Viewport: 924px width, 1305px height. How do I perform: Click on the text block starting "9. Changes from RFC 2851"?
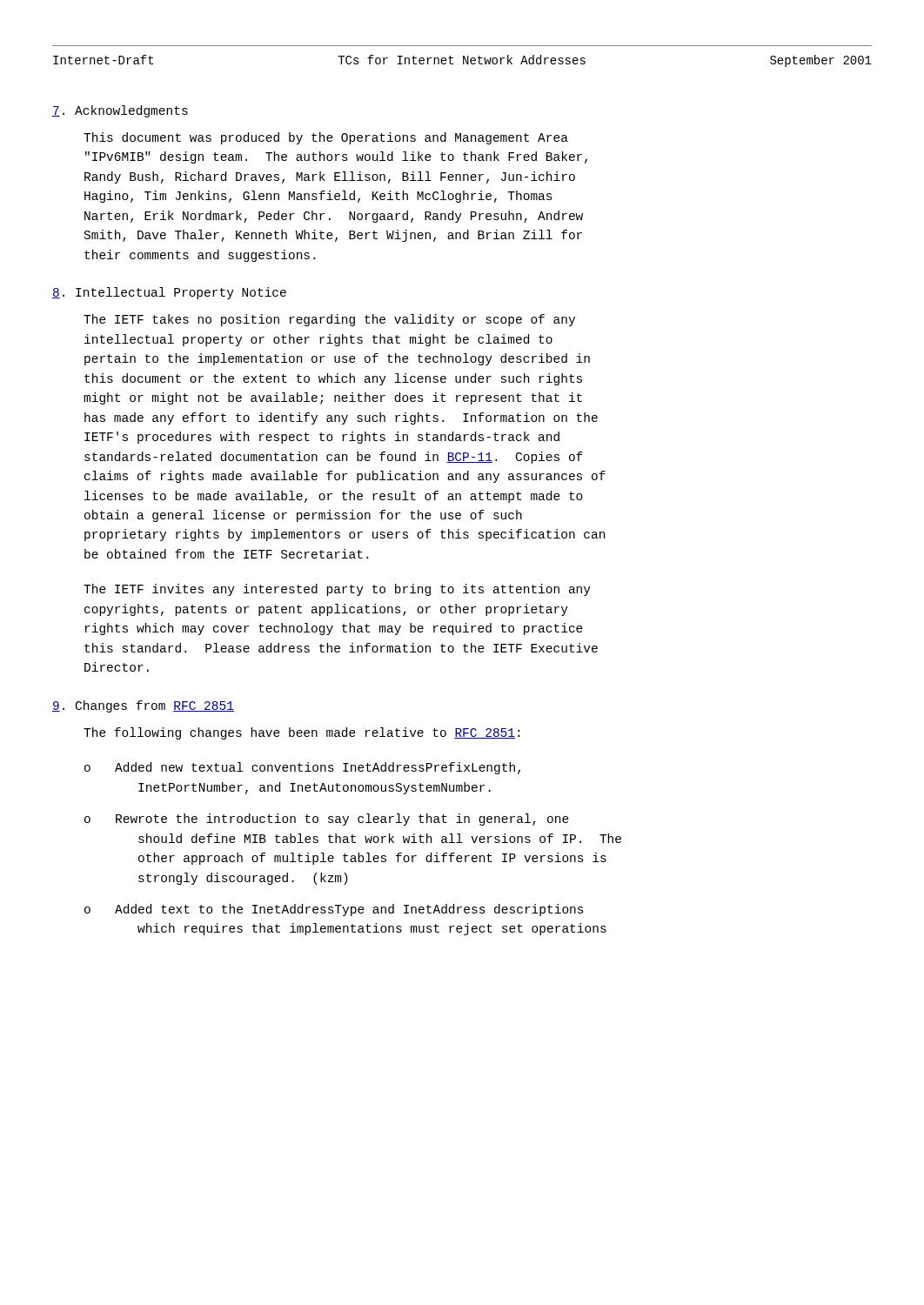click(143, 706)
